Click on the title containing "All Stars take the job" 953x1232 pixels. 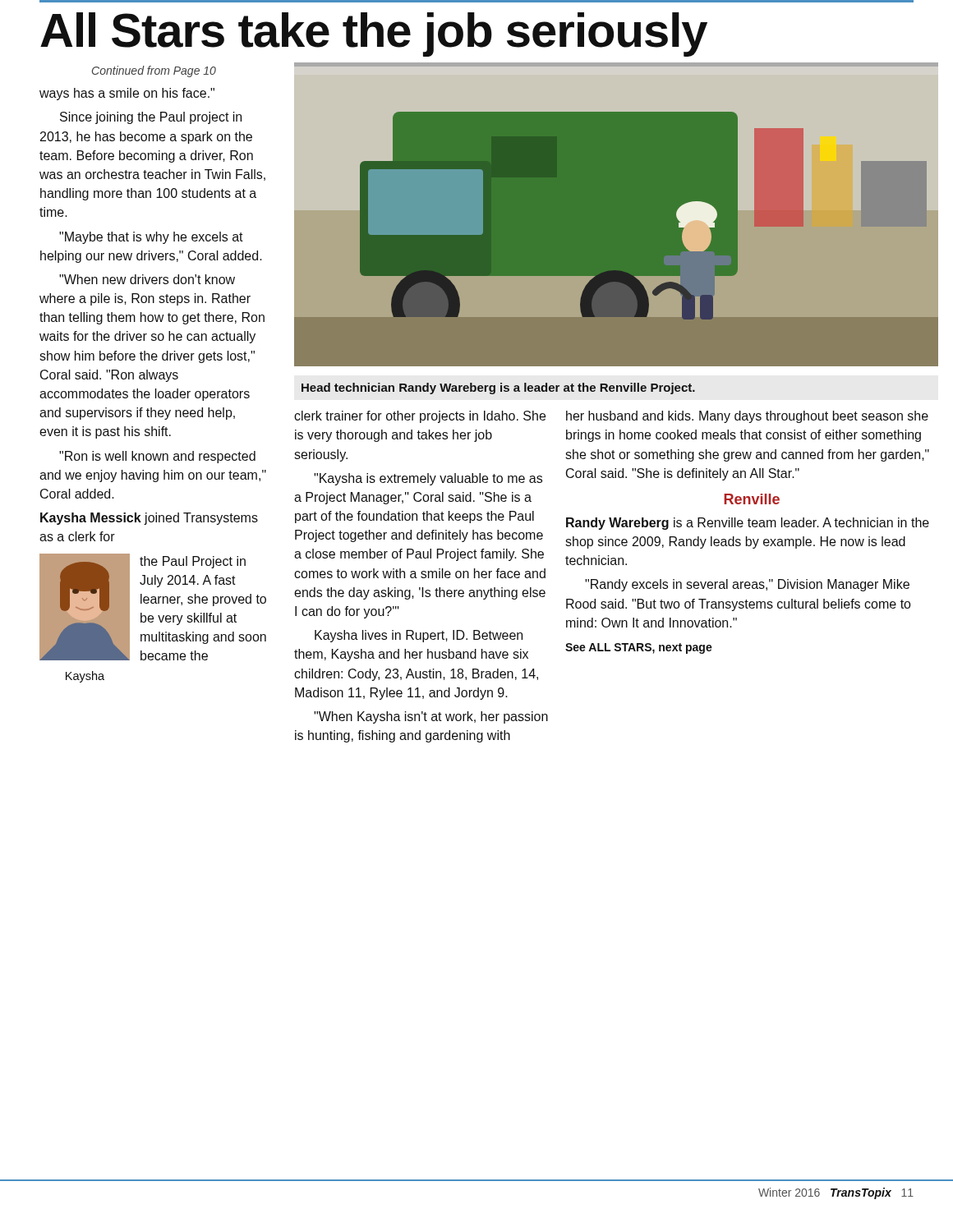(x=373, y=31)
